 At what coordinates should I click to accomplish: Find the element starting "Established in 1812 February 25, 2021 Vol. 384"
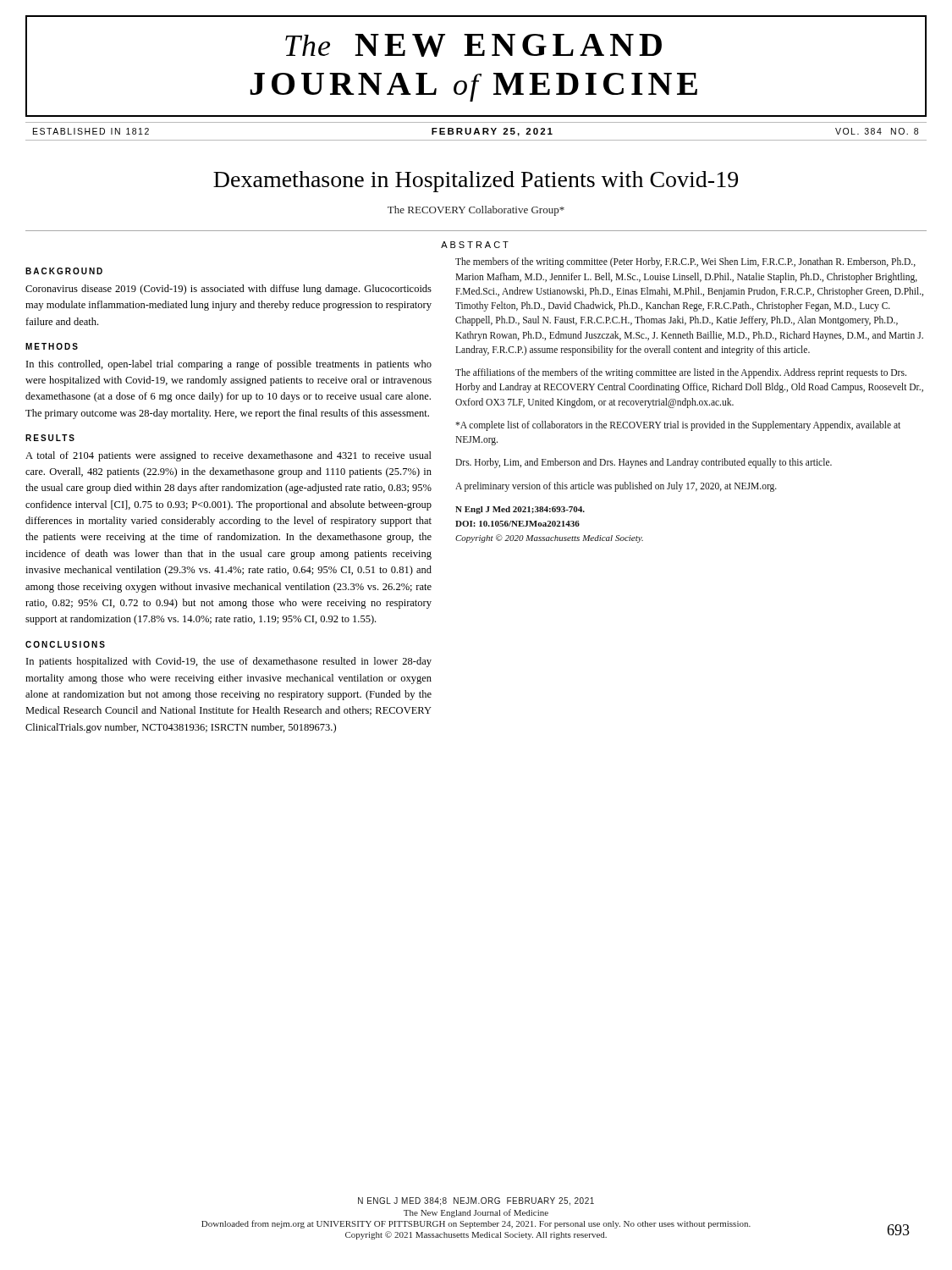click(476, 131)
